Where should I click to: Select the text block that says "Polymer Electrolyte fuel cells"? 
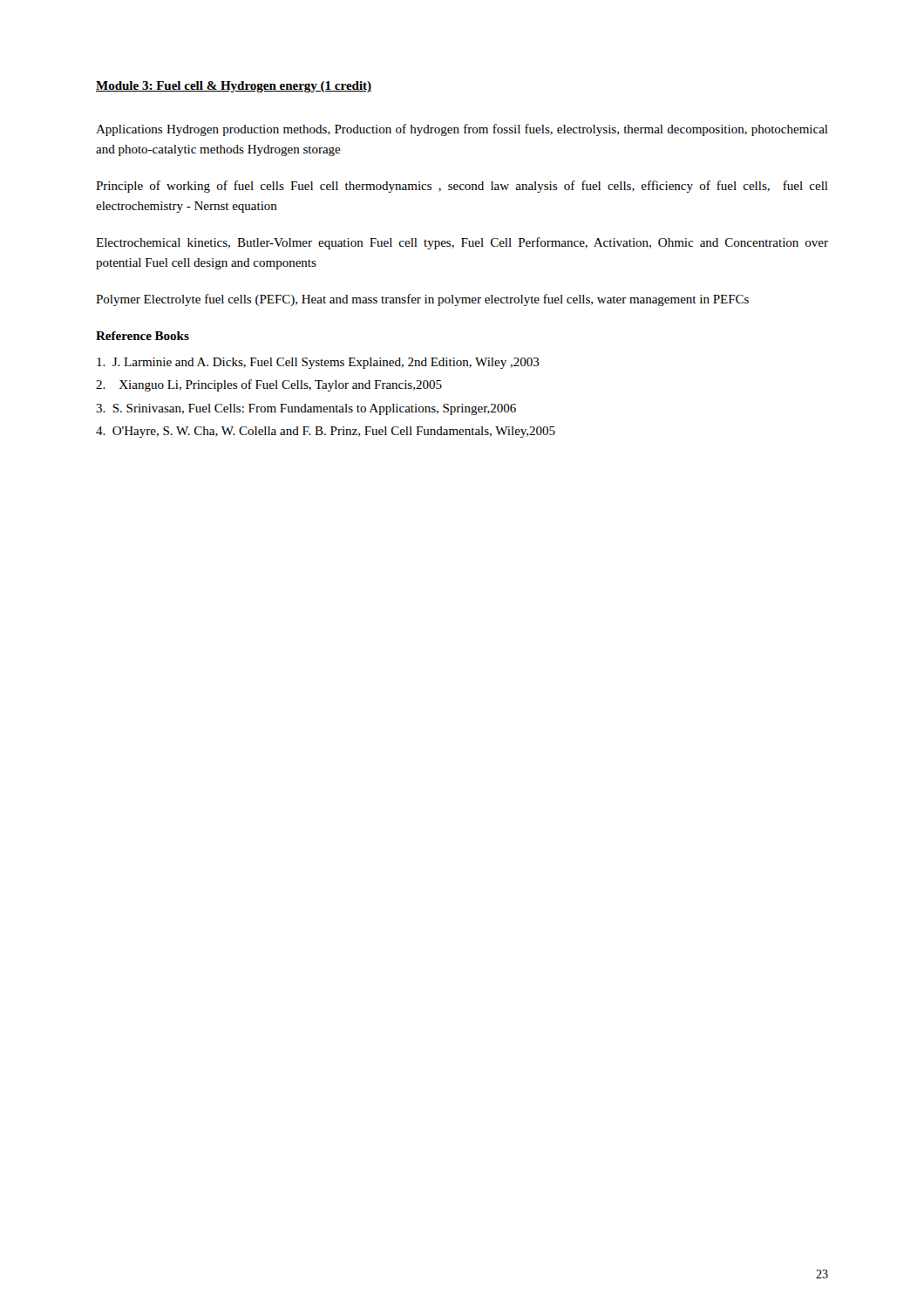pyautogui.click(x=422, y=299)
